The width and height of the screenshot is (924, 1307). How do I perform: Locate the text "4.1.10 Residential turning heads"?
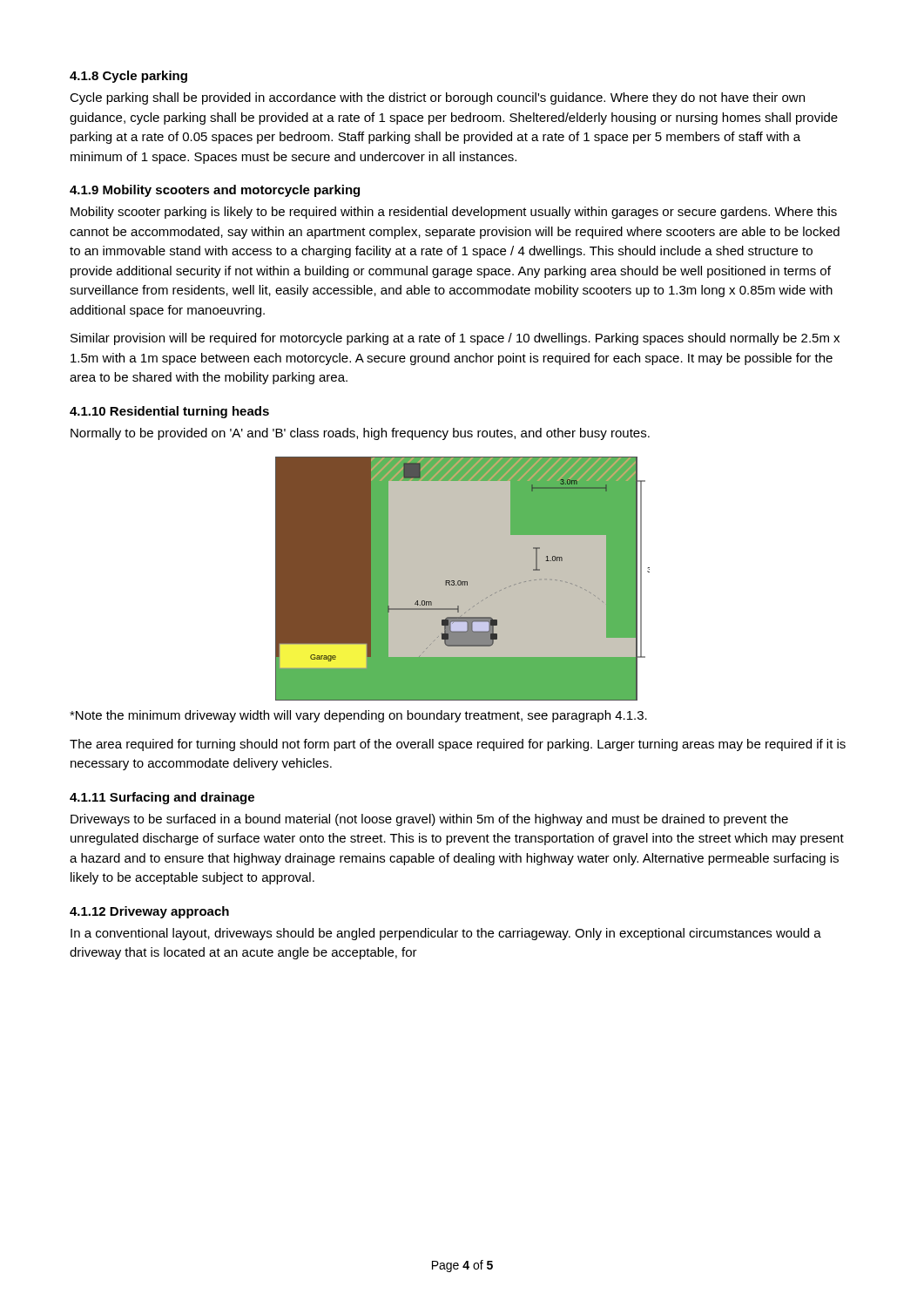click(170, 410)
